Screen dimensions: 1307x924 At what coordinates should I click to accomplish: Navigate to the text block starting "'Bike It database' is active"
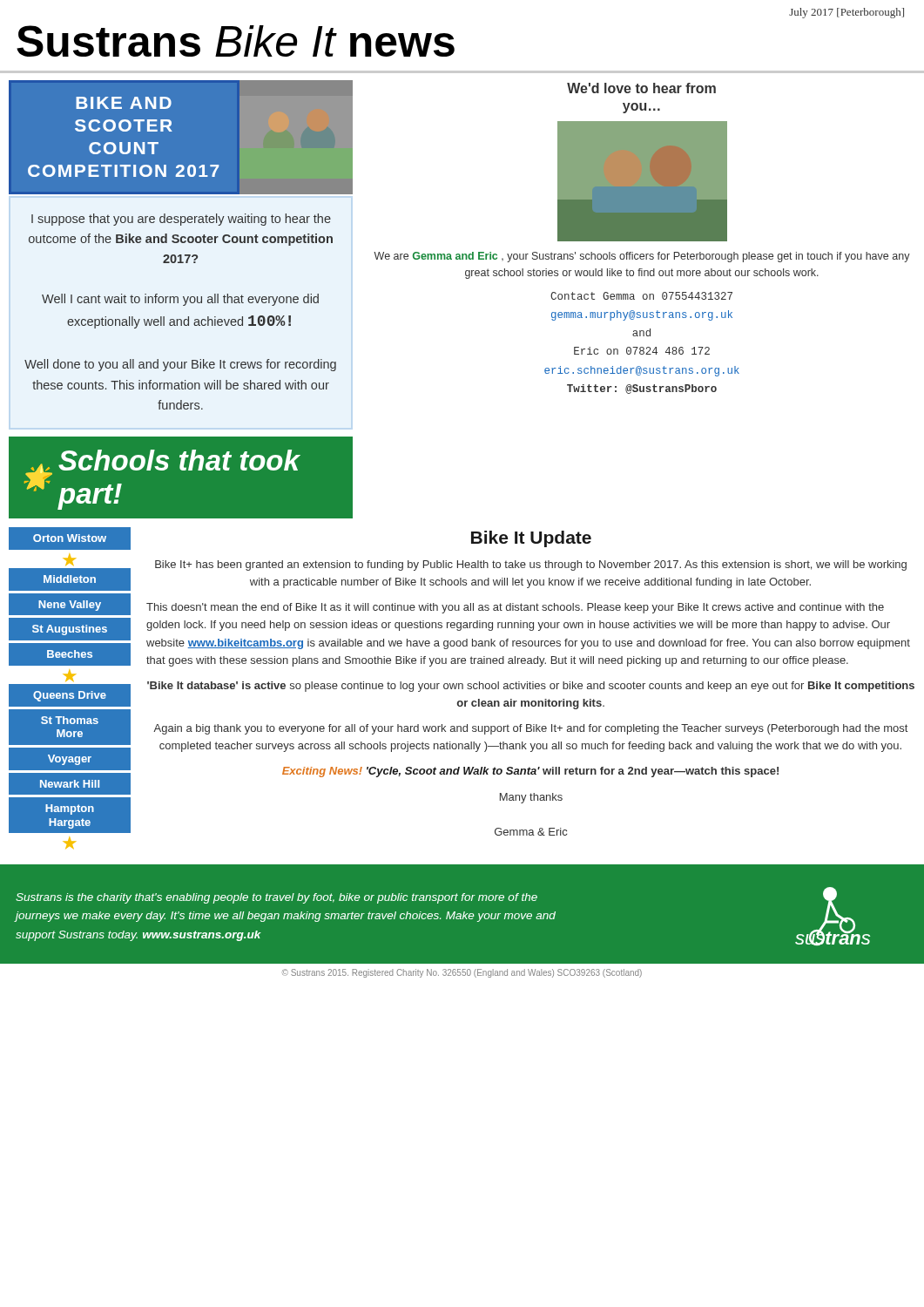coord(531,694)
